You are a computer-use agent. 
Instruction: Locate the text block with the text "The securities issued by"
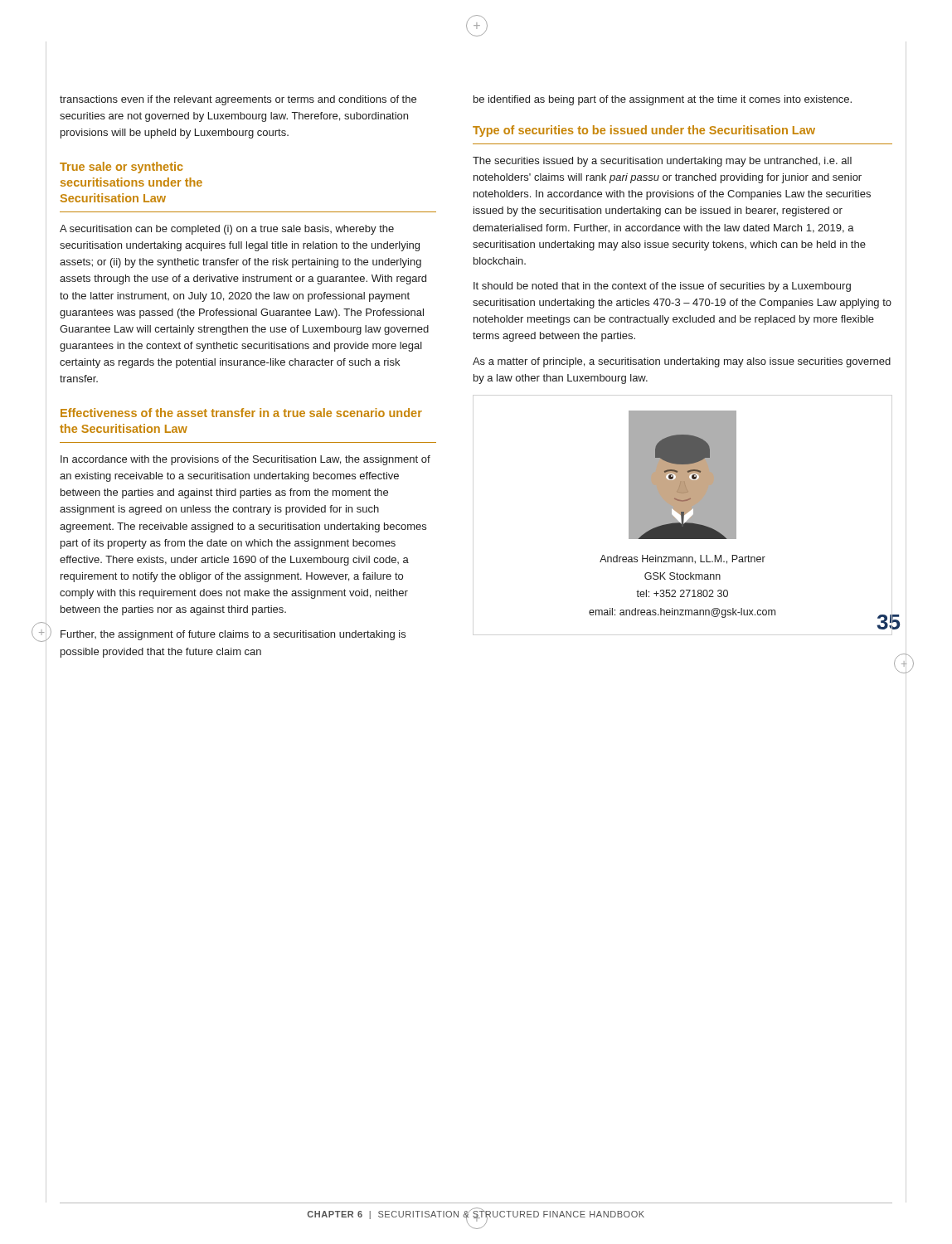(672, 211)
